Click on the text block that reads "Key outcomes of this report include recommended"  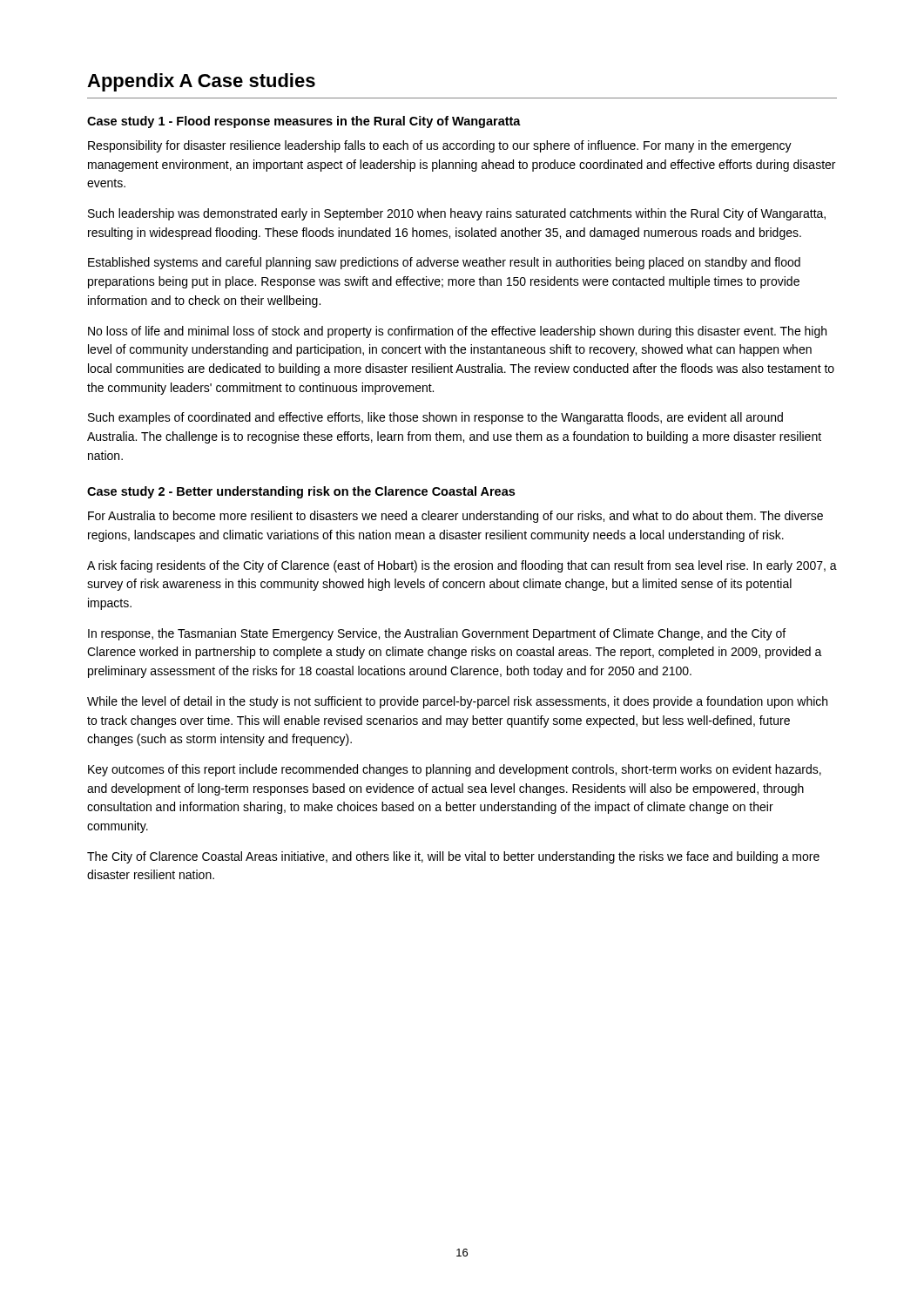coord(454,798)
